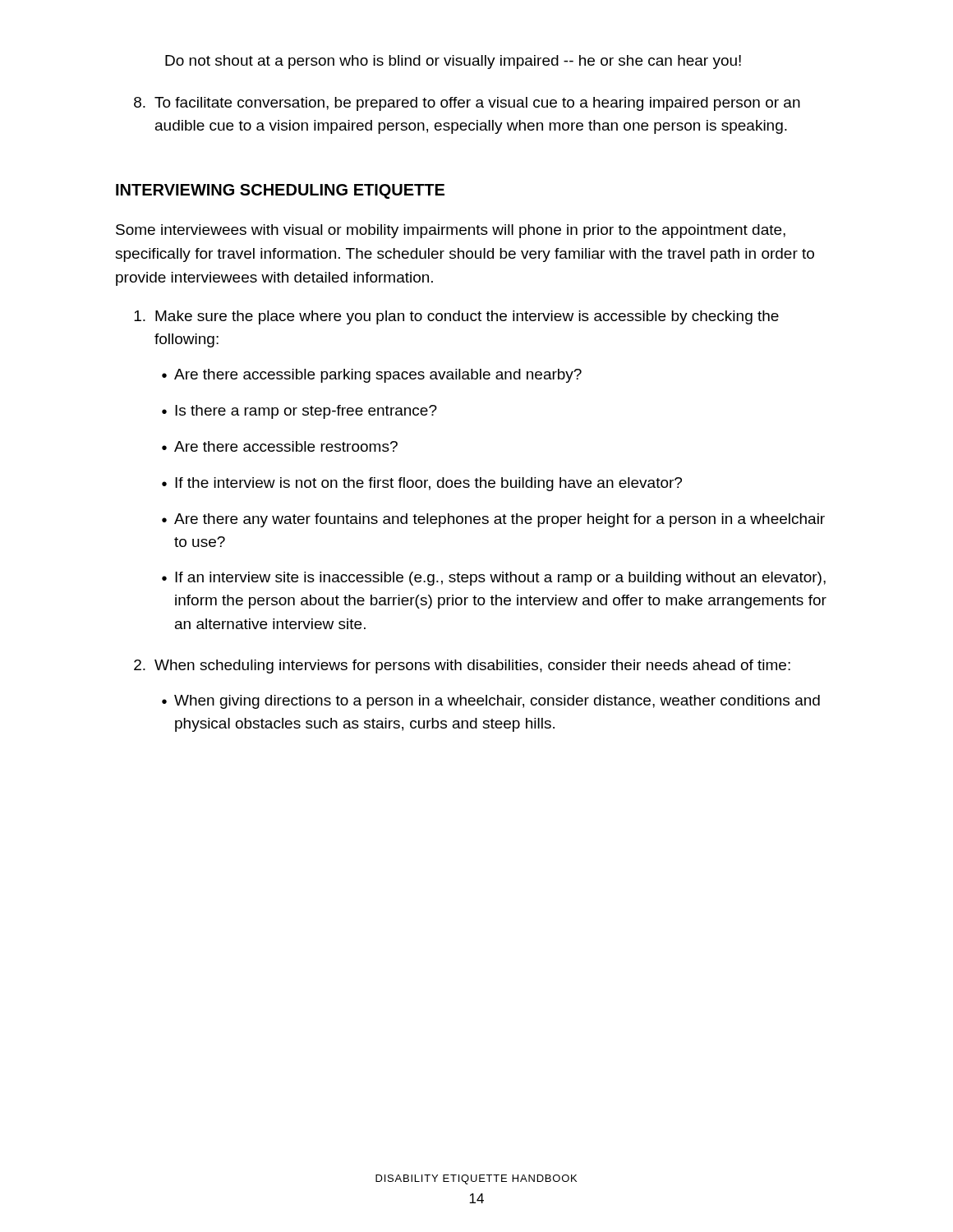Locate the block of text that opens with "• If the interview is not"
953x1232 pixels.
[x=496, y=484]
